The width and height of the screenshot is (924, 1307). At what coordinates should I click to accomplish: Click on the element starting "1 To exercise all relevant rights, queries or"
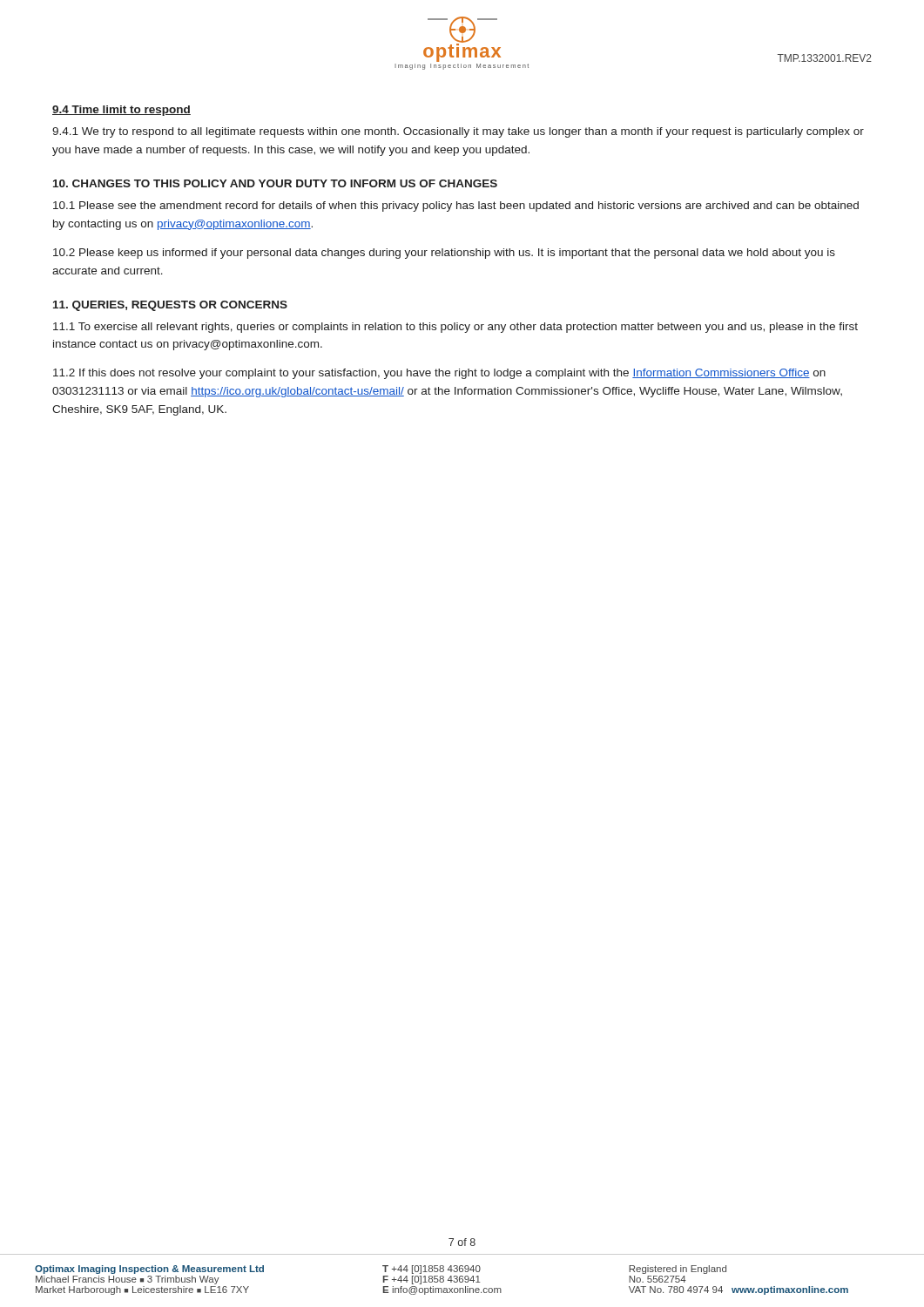pyautogui.click(x=455, y=335)
